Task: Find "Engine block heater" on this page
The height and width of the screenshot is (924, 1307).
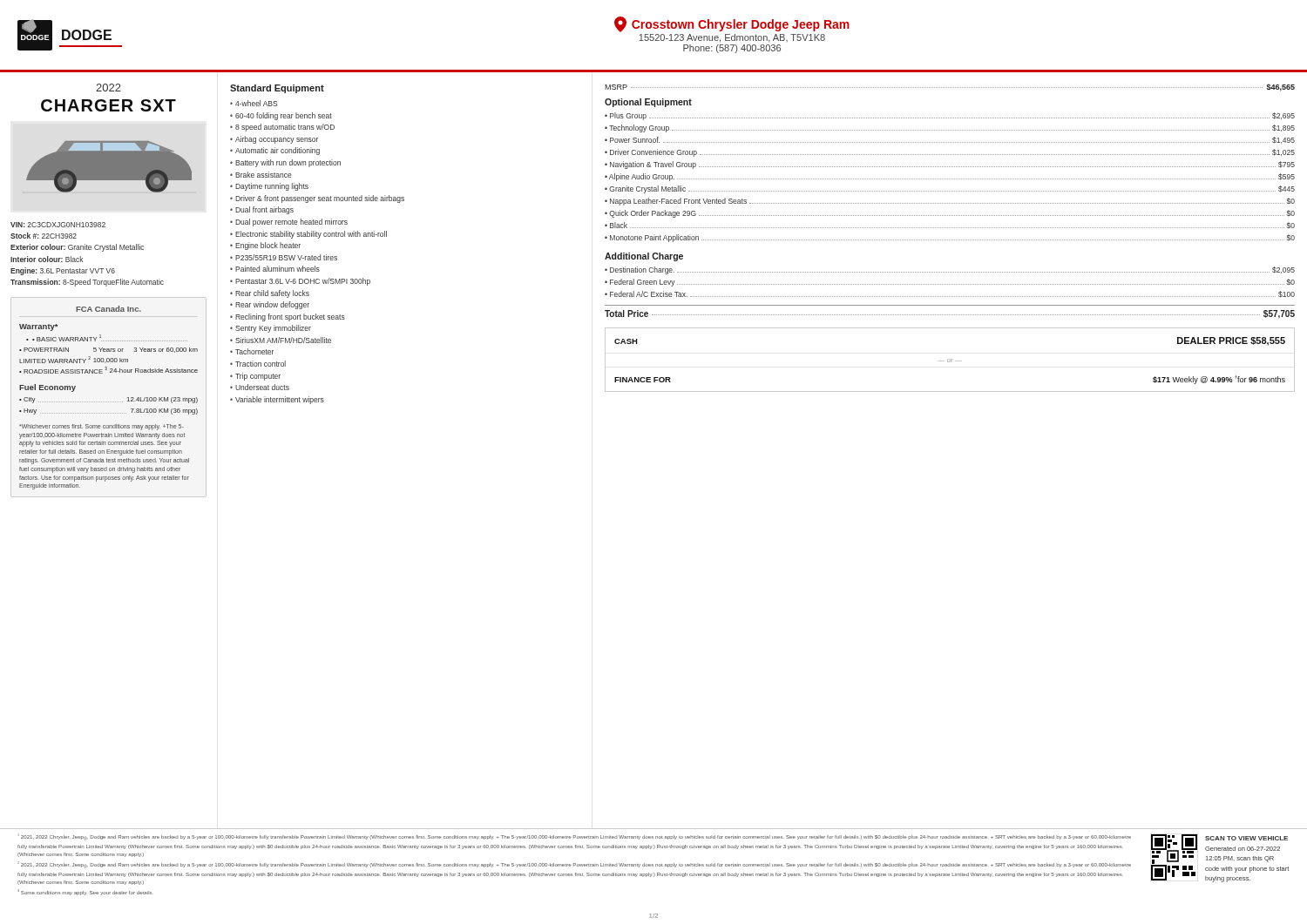Action: click(268, 246)
